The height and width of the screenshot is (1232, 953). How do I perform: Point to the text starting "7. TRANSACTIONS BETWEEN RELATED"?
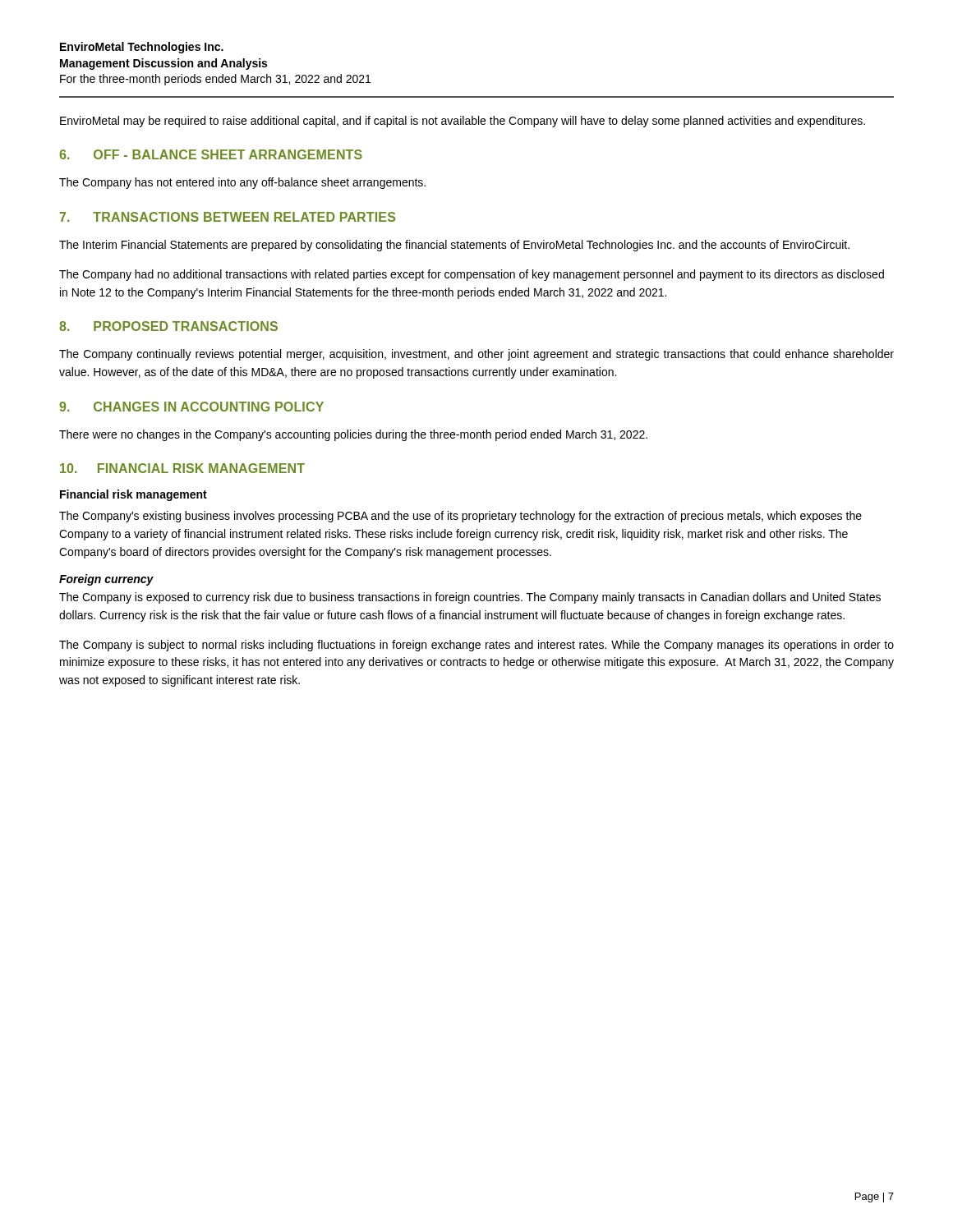[228, 217]
